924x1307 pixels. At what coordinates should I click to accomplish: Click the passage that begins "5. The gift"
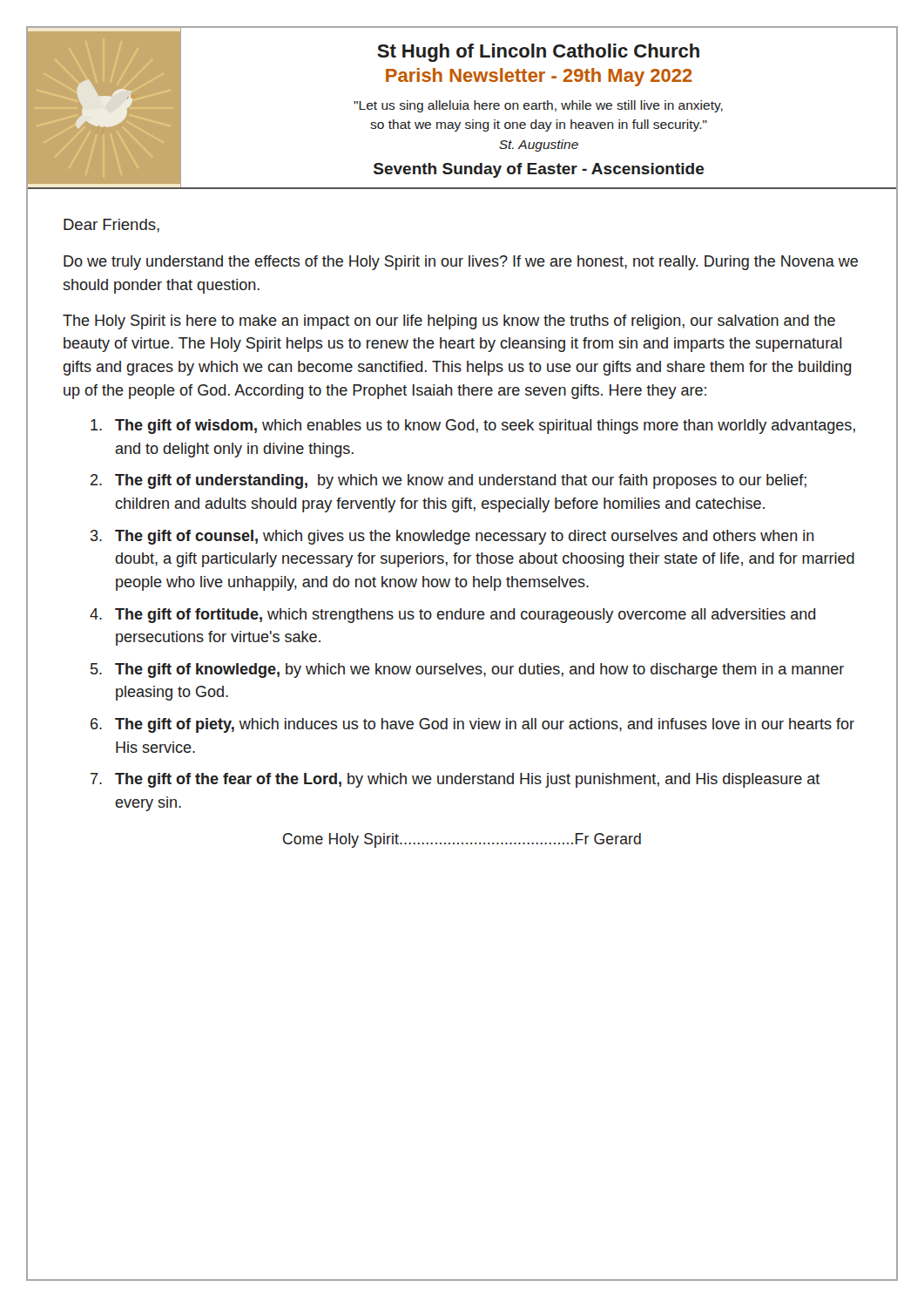pos(462,681)
